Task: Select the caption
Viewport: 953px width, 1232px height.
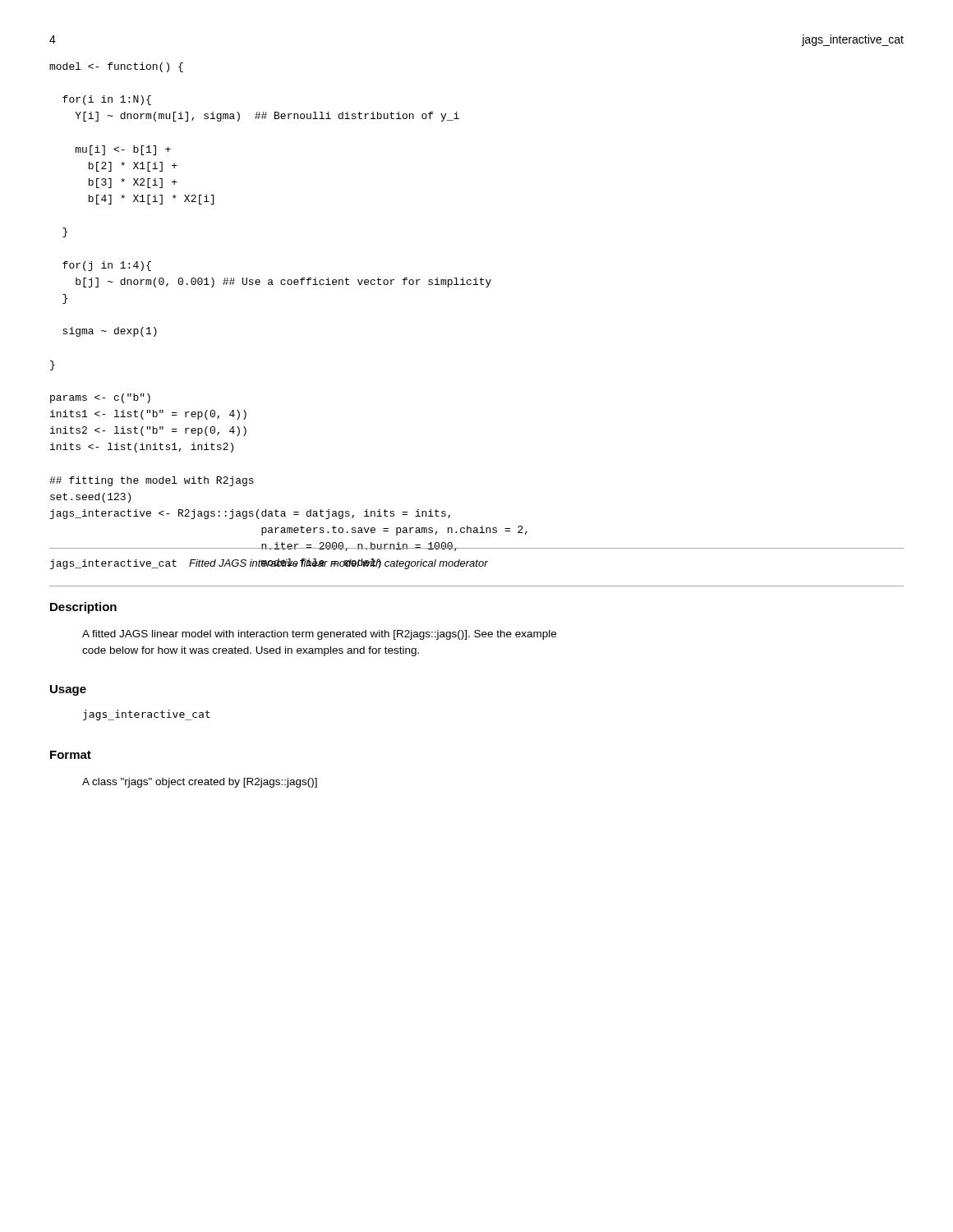Action: pyautogui.click(x=338, y=563)
